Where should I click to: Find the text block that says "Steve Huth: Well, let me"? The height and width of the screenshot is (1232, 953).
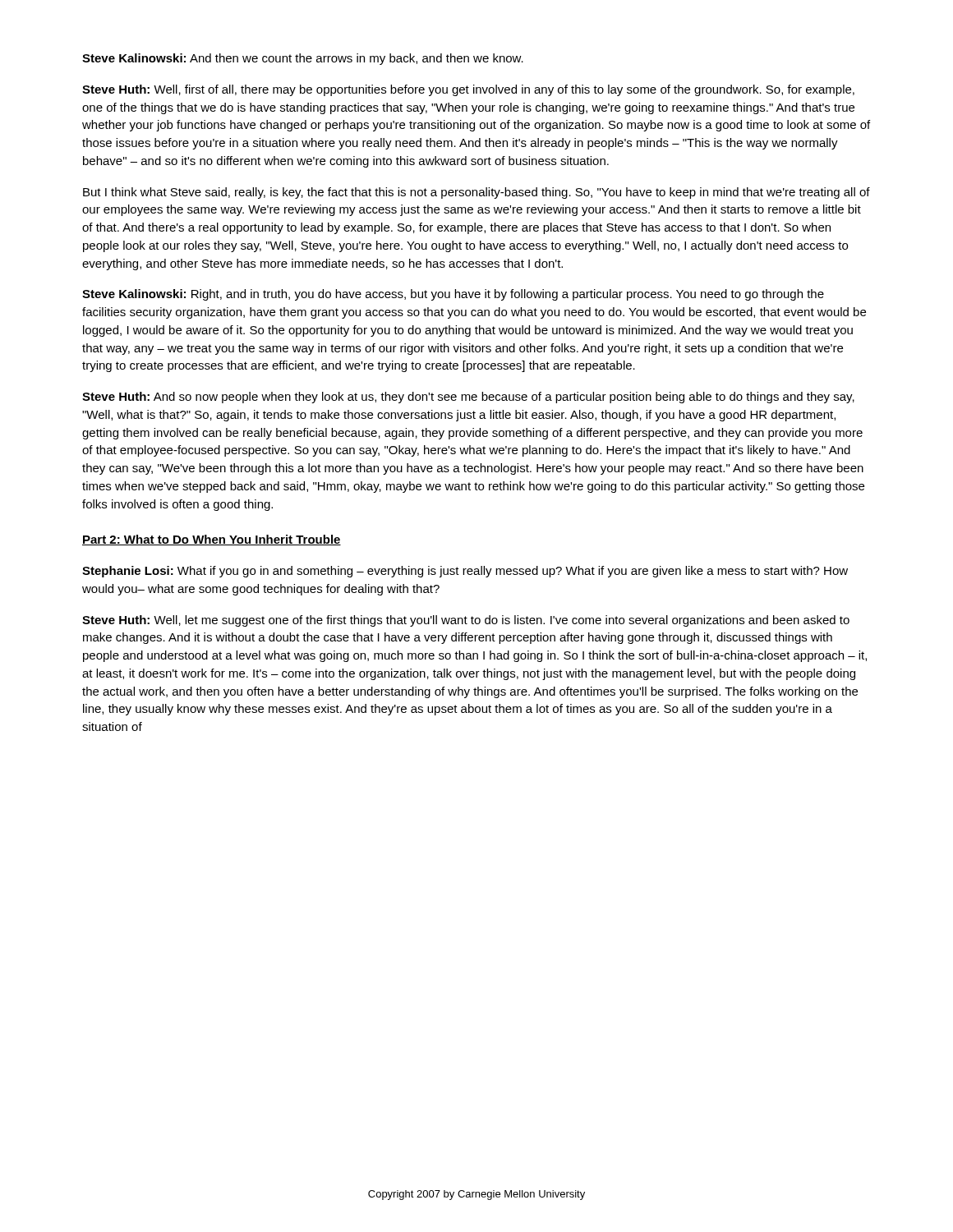click(475, 673)
